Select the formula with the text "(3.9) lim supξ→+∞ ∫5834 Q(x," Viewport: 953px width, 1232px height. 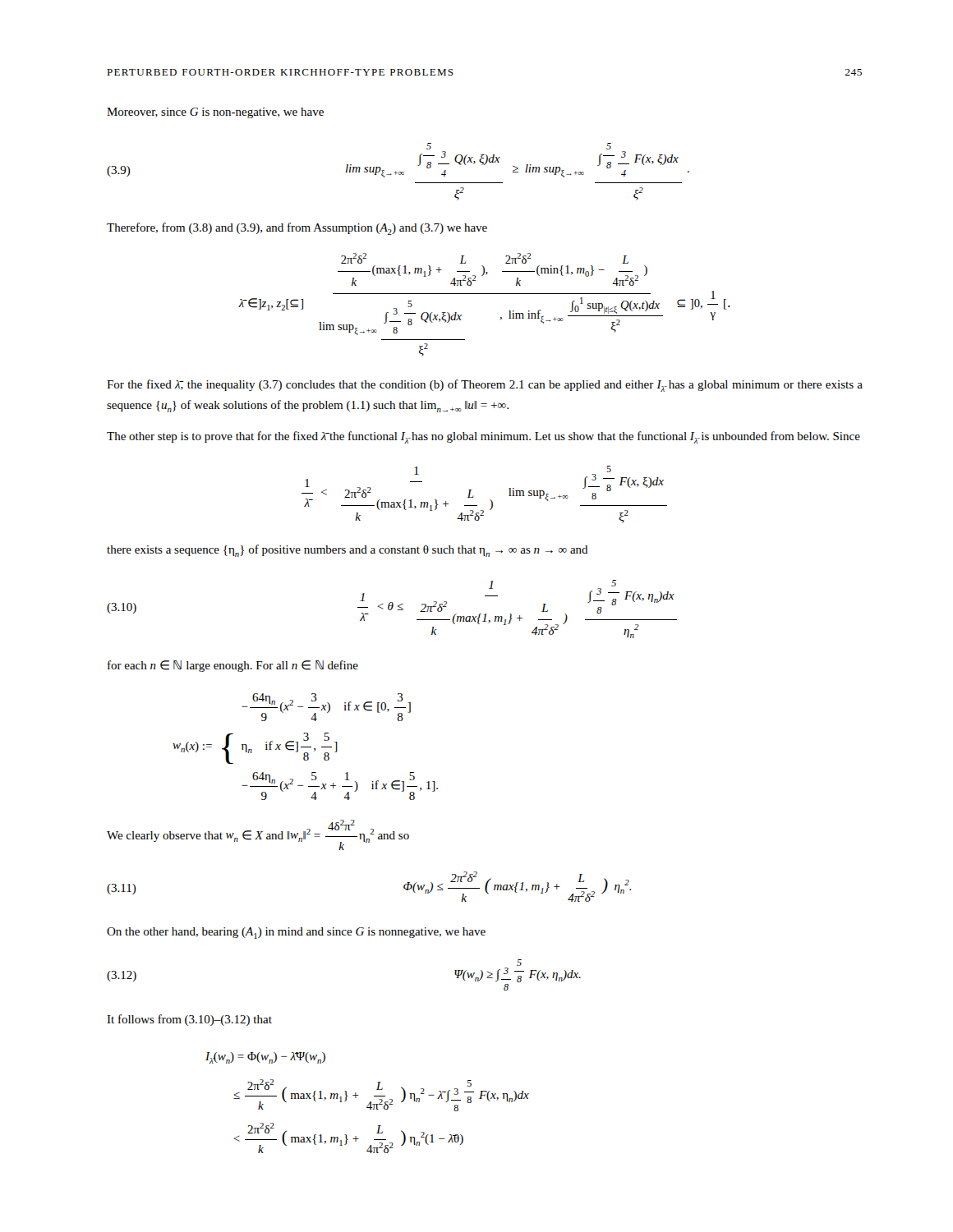[x=485, y=170]
